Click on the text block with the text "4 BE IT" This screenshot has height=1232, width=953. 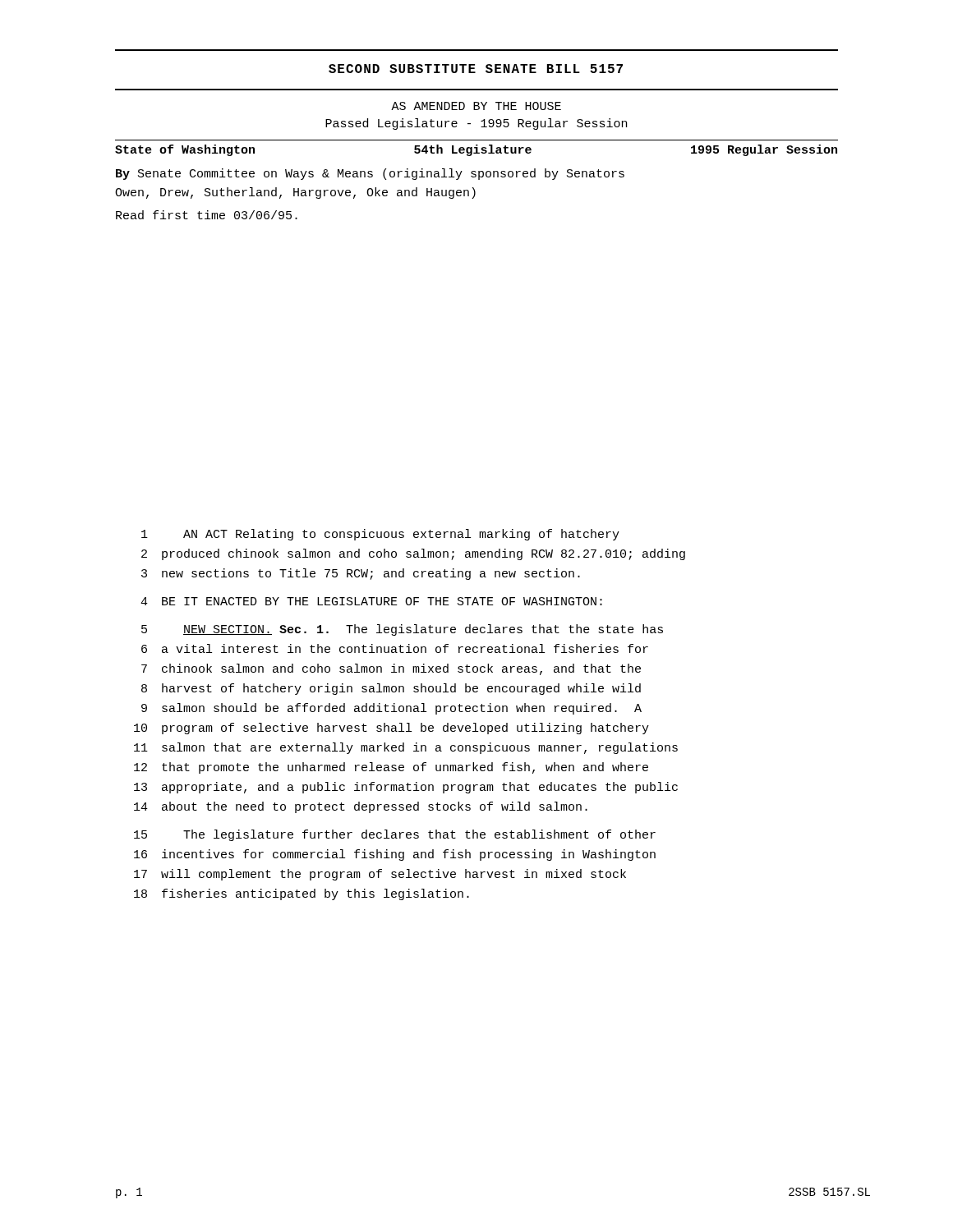[493, 603]
